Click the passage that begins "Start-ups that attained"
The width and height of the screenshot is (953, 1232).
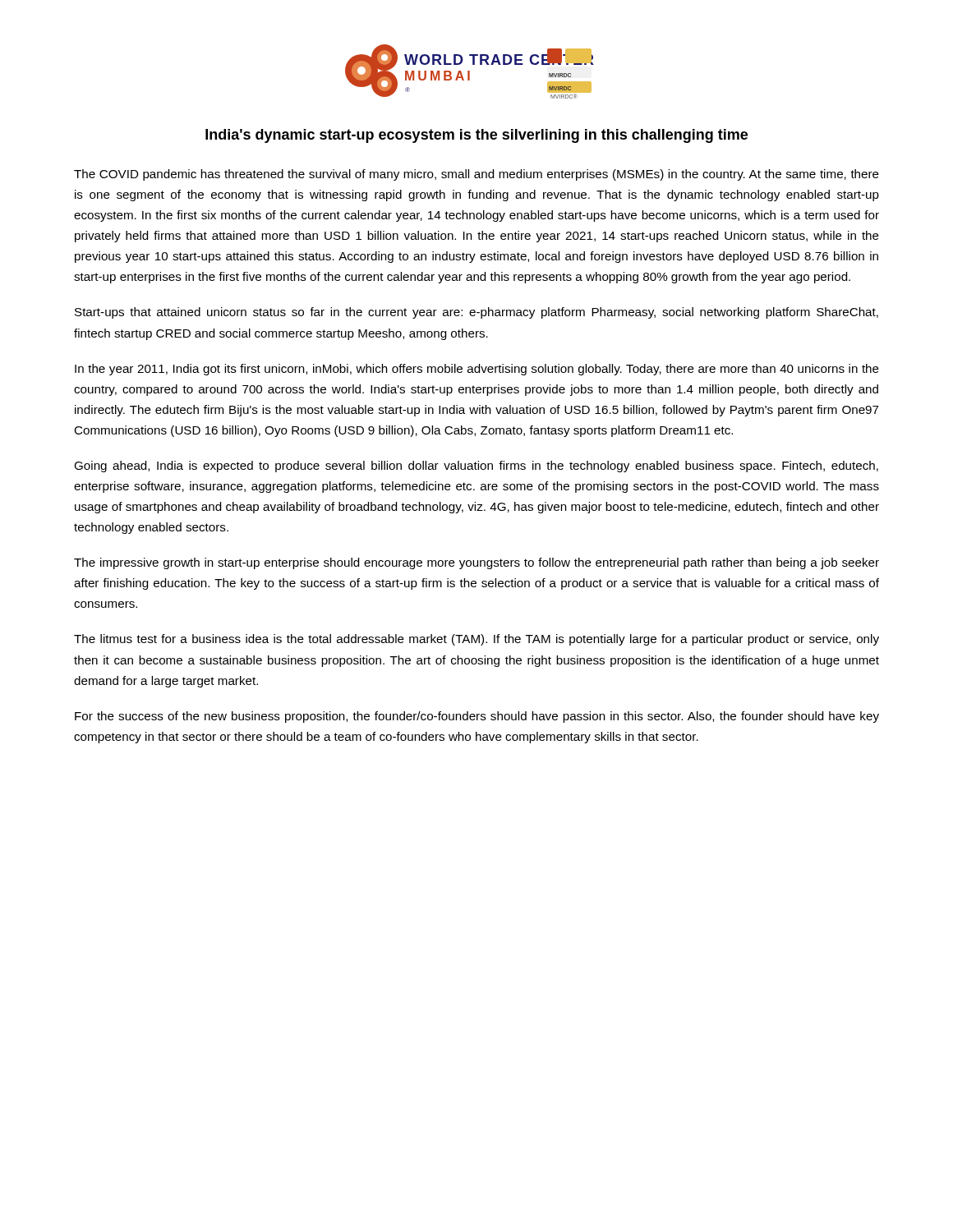click(476, 322)
